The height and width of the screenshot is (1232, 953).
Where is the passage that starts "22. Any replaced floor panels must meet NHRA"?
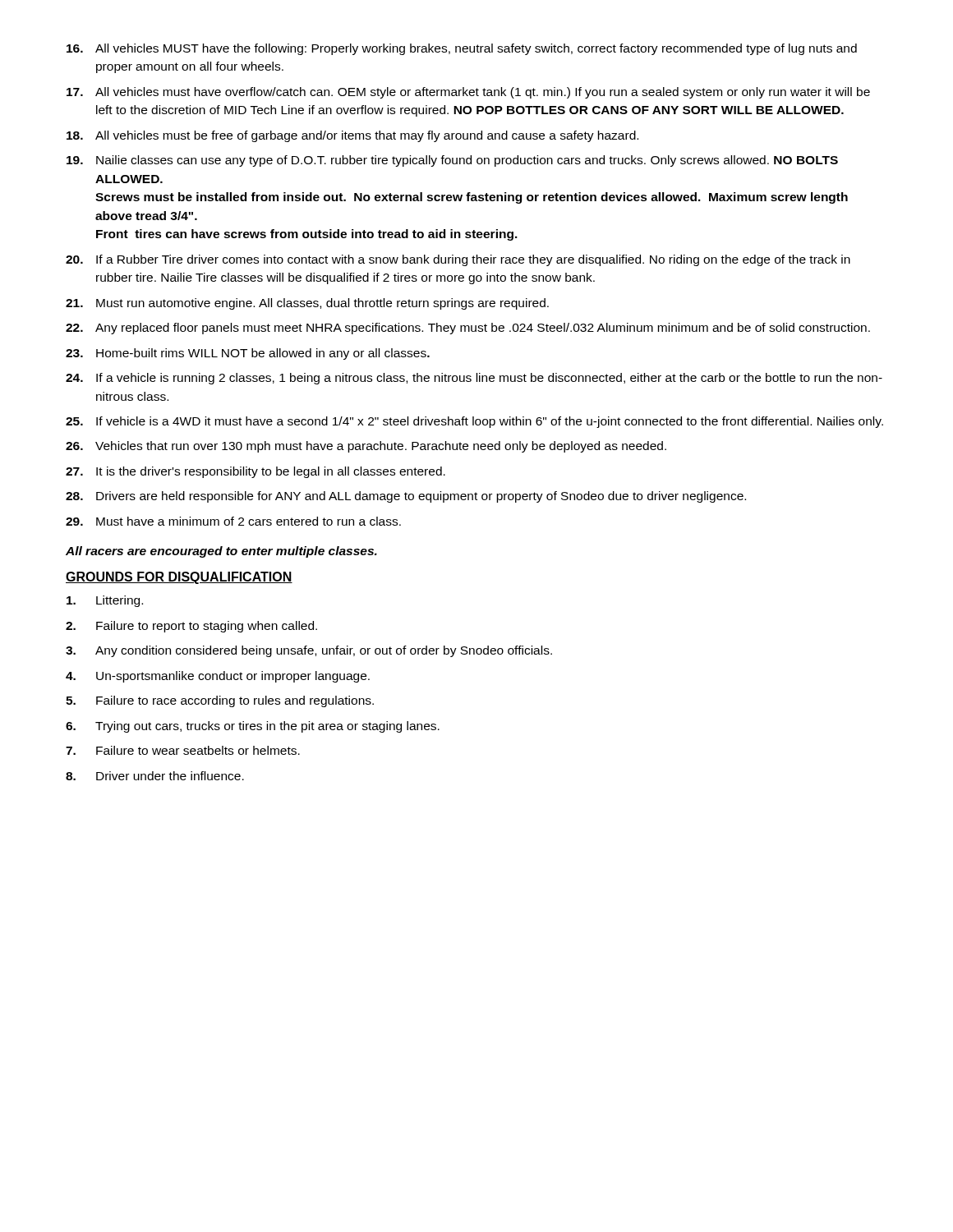pos(476,328)
